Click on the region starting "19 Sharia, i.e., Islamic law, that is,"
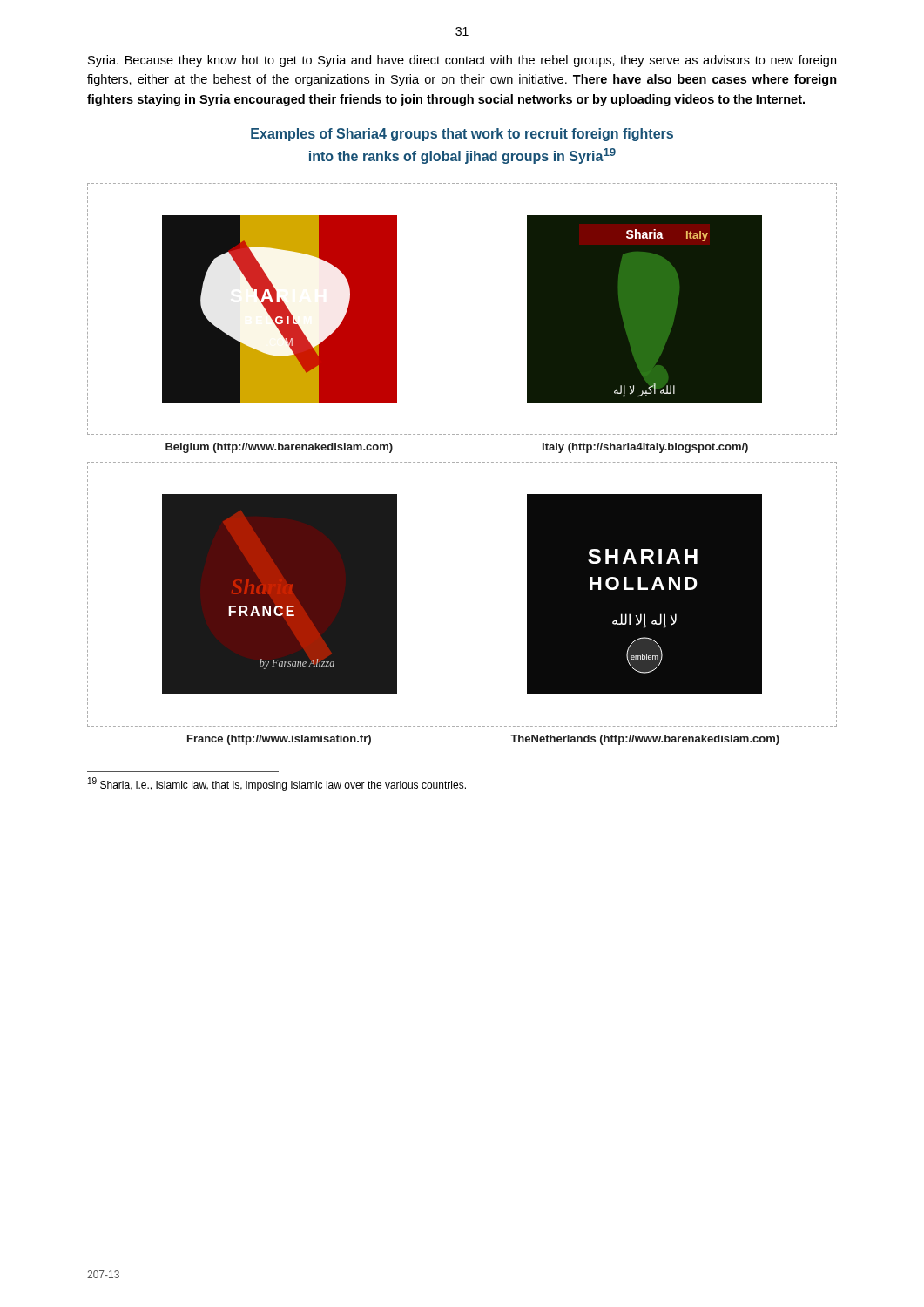 pos(277,783)
